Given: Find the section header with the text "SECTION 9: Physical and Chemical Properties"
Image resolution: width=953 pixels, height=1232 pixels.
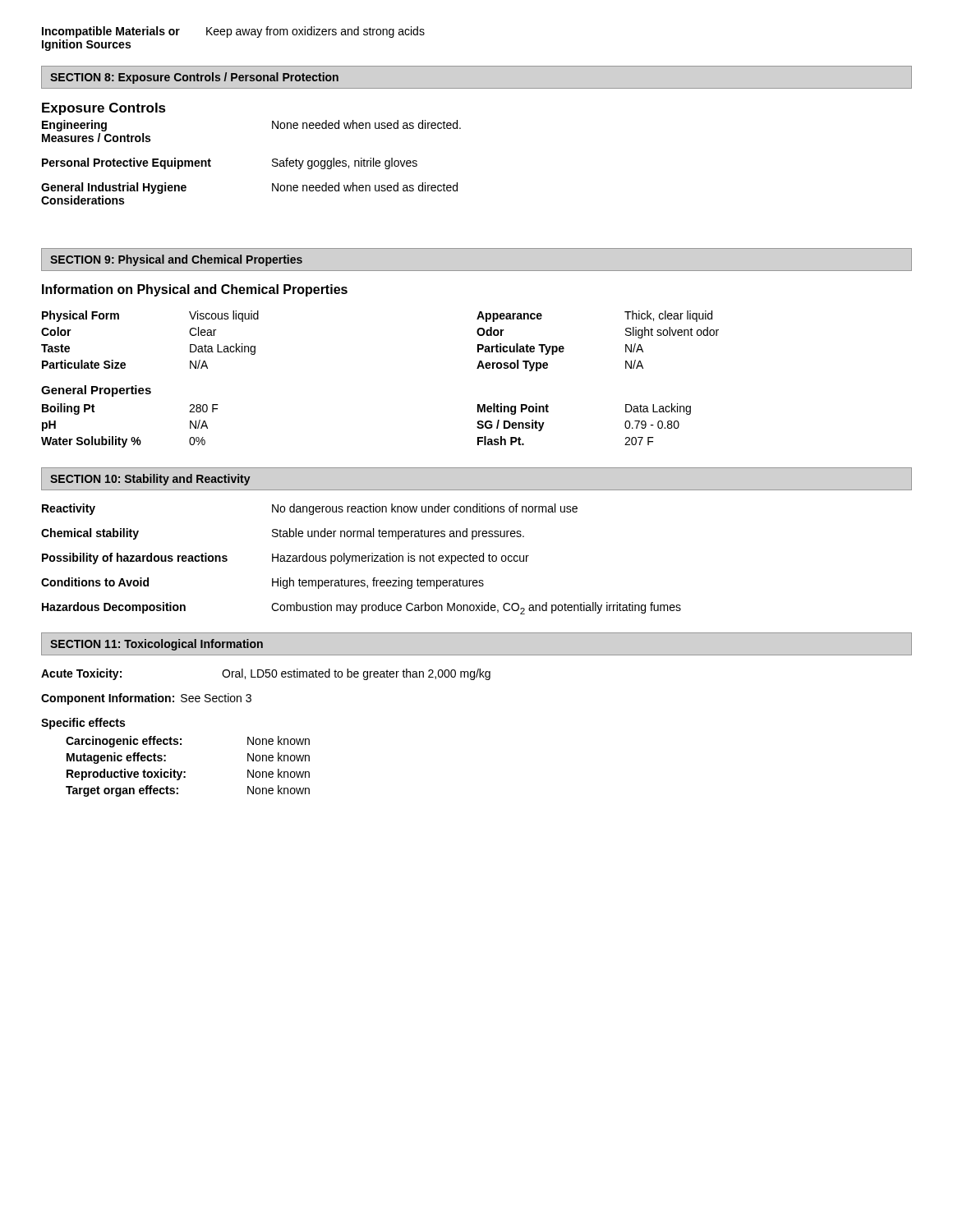Looking at the screenshot, I should tap(176, 260).
